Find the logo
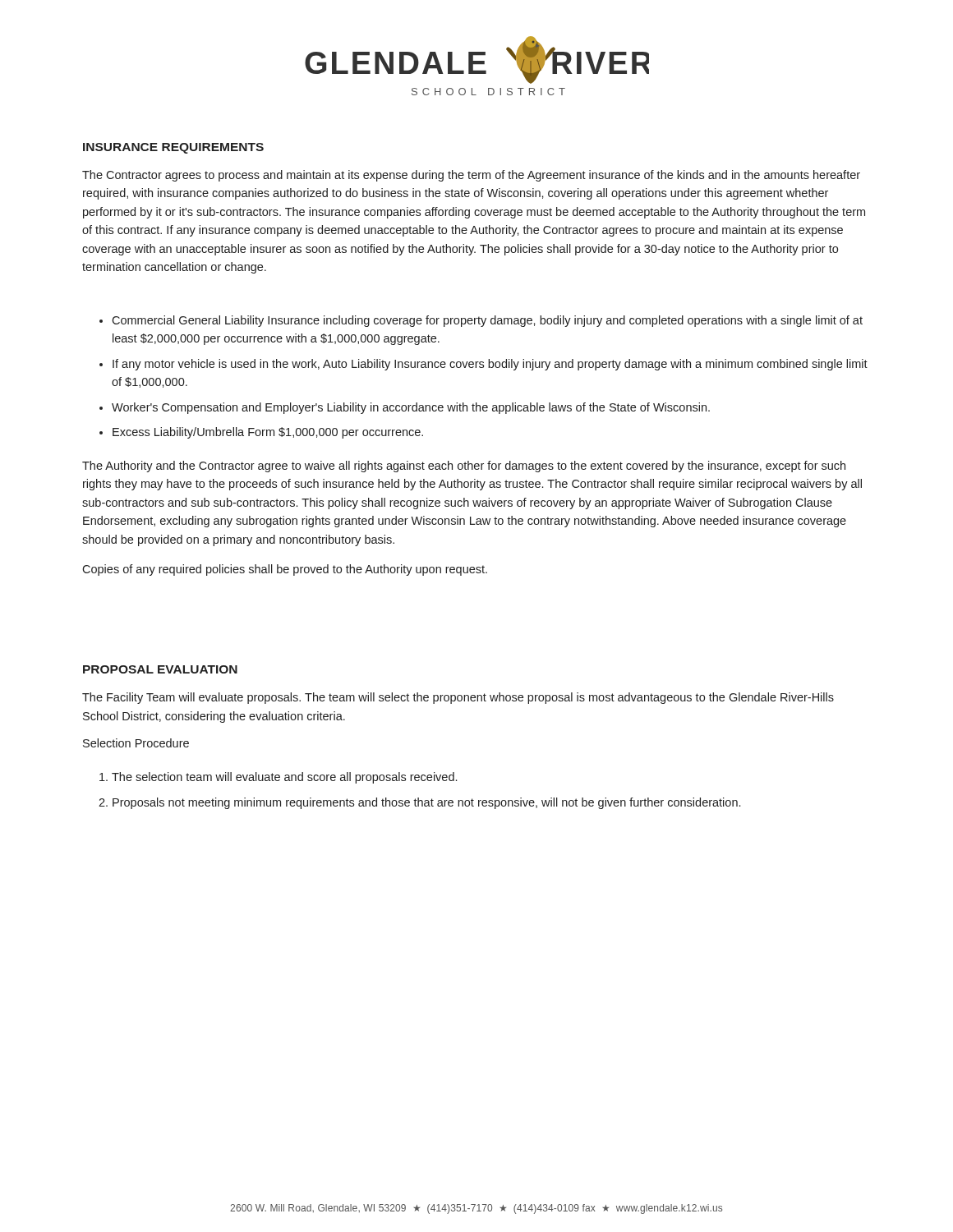 [x=476, y=57]
